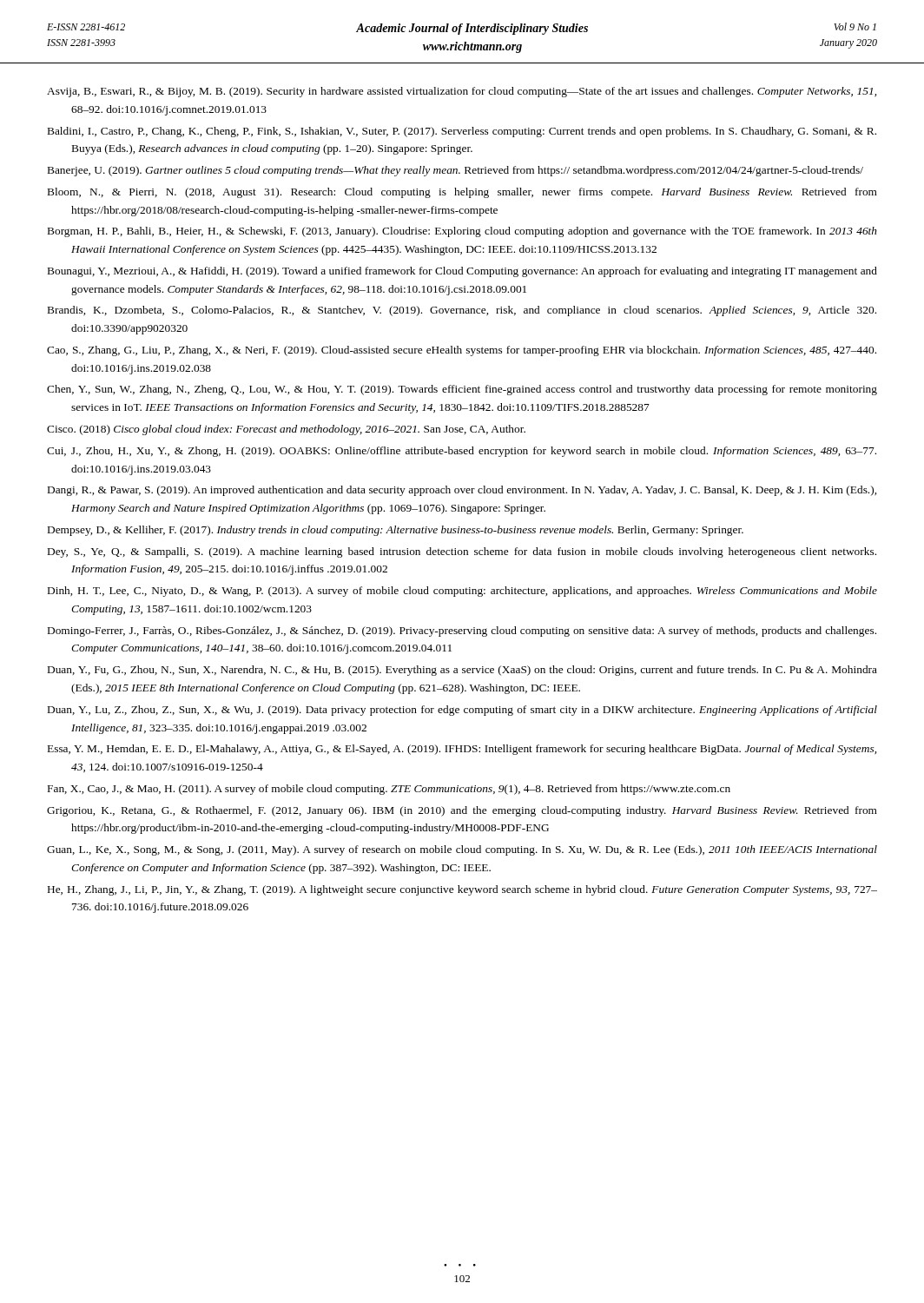924x1303 pixels.
Task: Select the region starting "Bounagui, Y., Mezrioui, A., & Hafiddi,"
Action: pos(462,279)
